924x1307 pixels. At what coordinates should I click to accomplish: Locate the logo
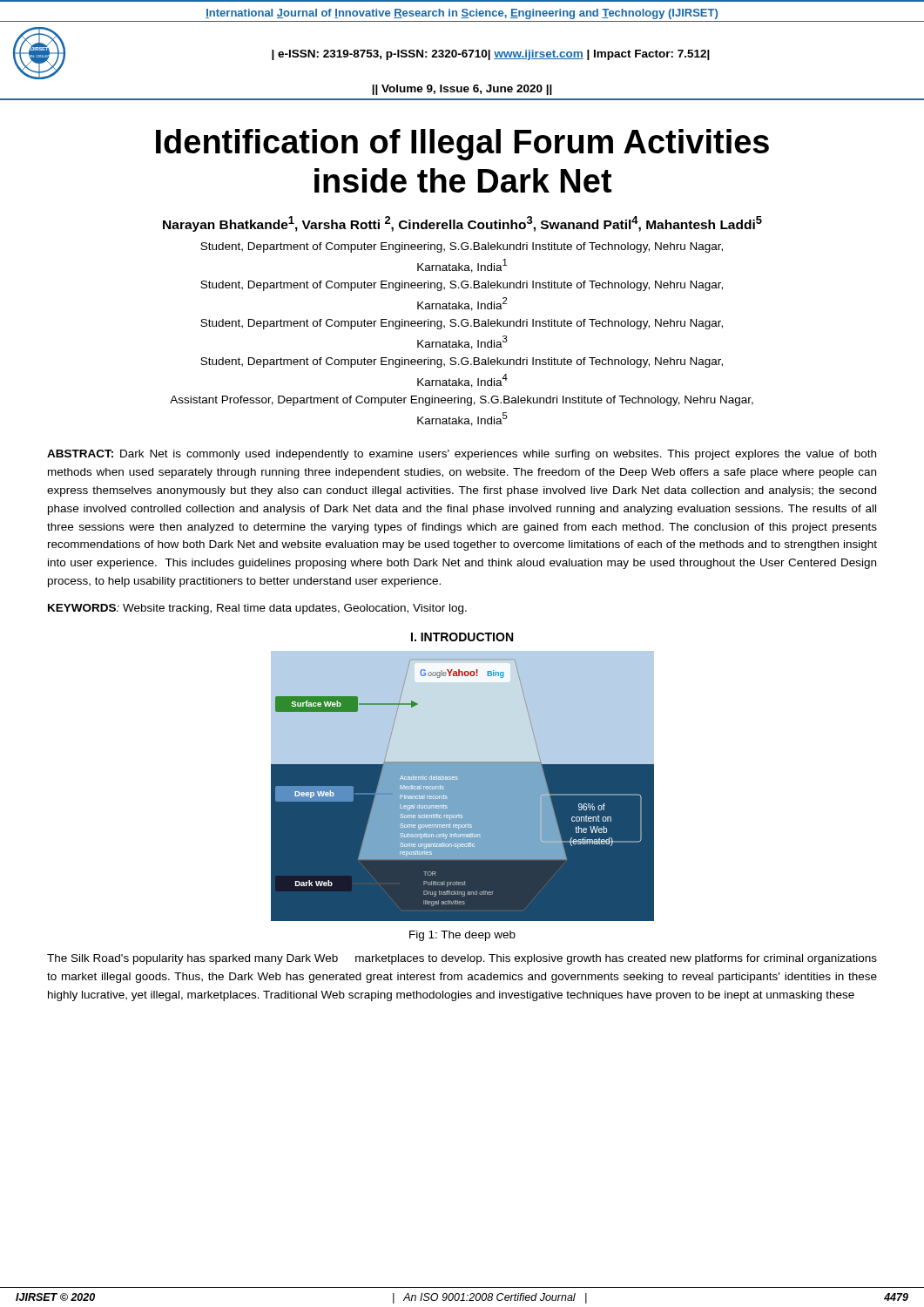[39, 53]
